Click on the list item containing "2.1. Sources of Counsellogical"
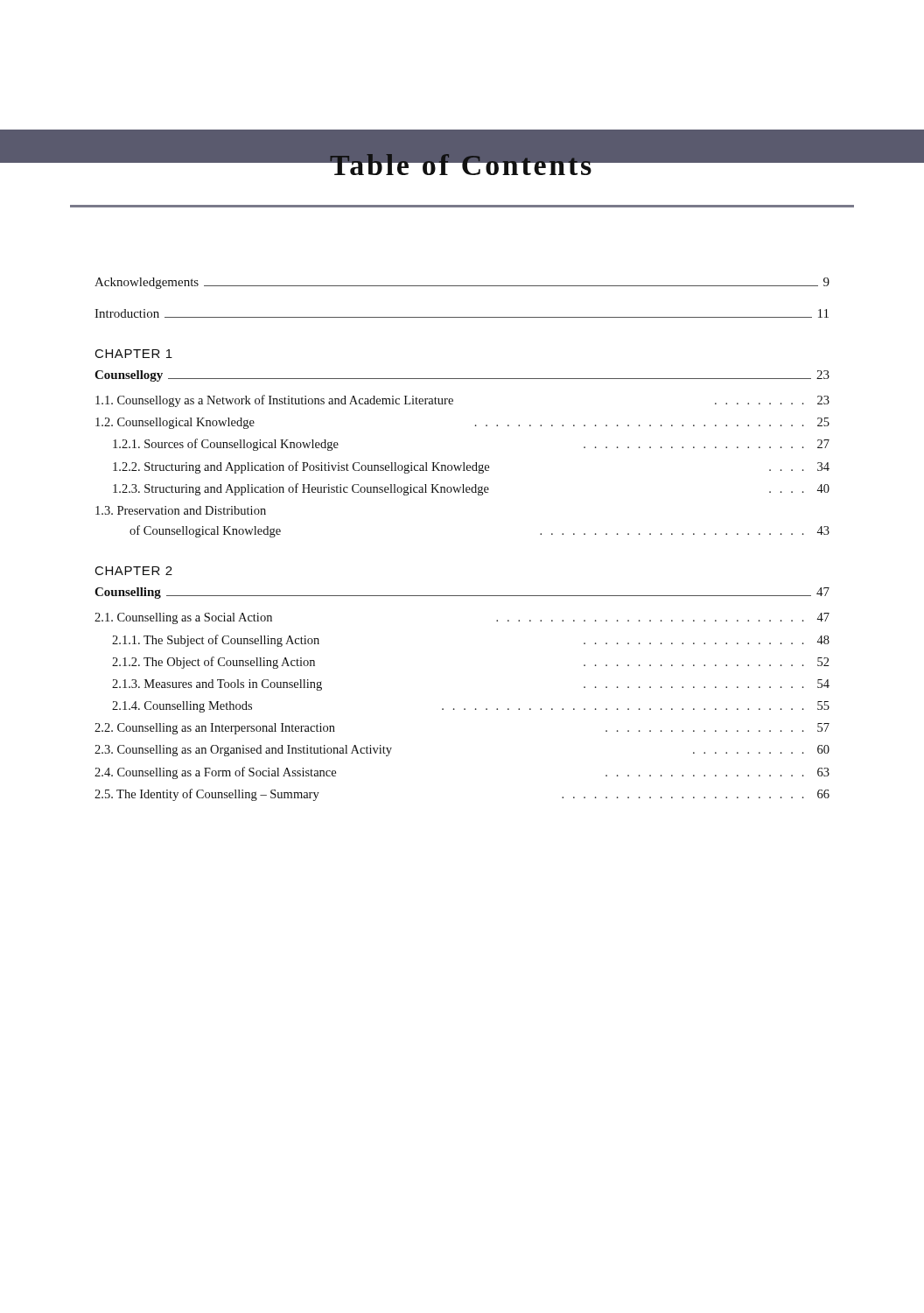Viewport: 924px width, 1313px height. pos(224,444)
